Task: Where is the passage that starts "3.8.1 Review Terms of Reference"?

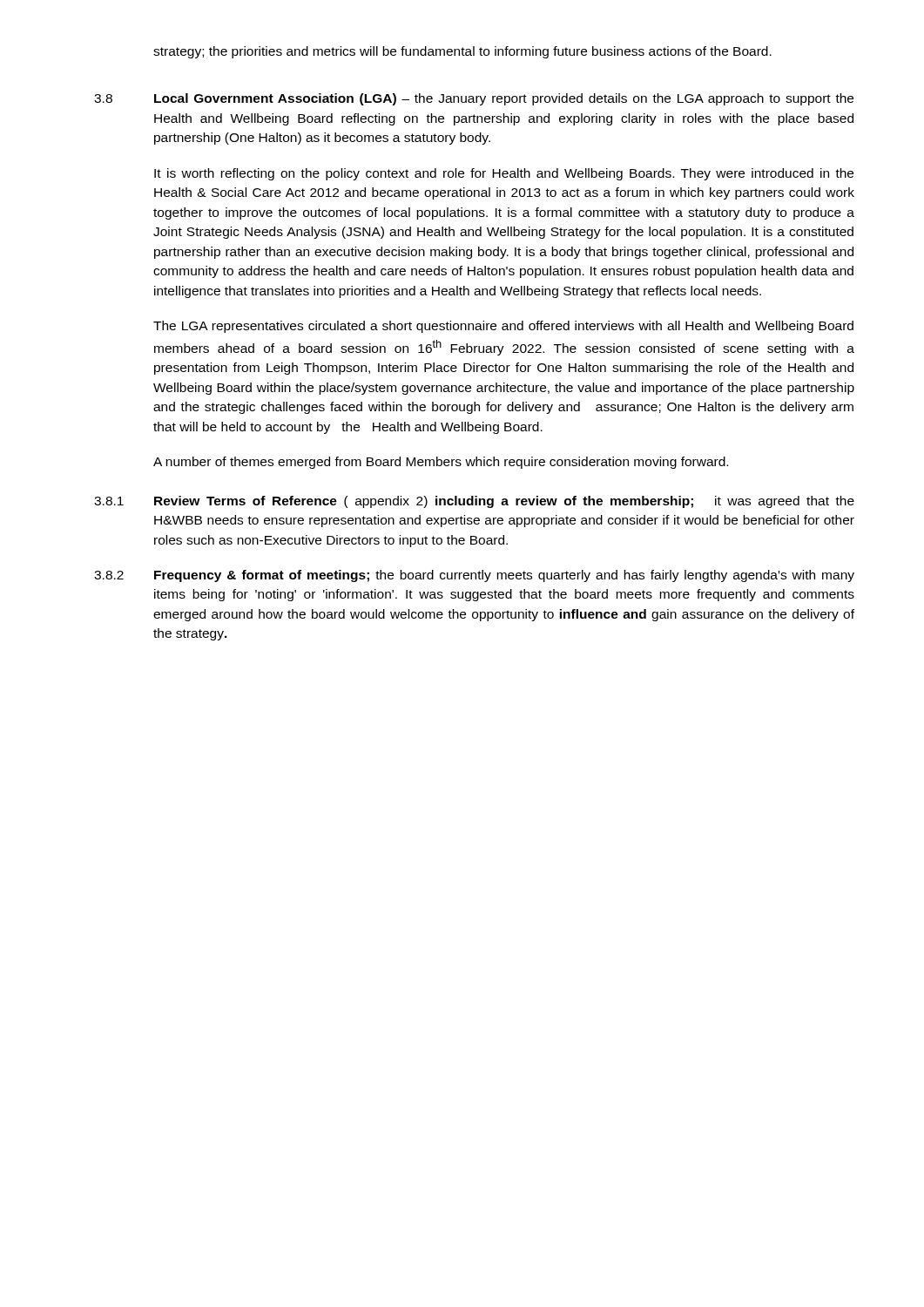Action: pos(474,520)
